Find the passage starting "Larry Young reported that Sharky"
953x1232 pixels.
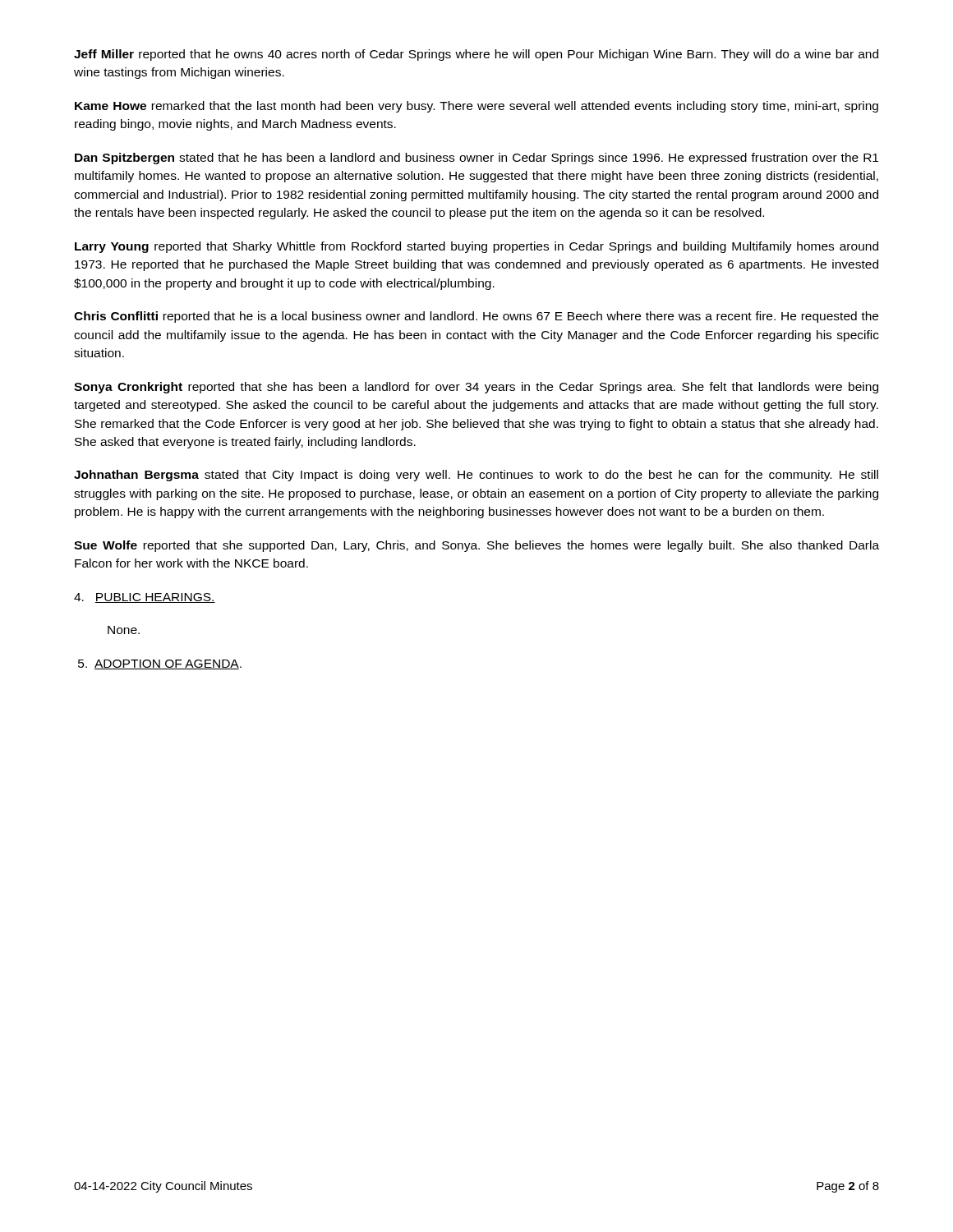[476, 264]
